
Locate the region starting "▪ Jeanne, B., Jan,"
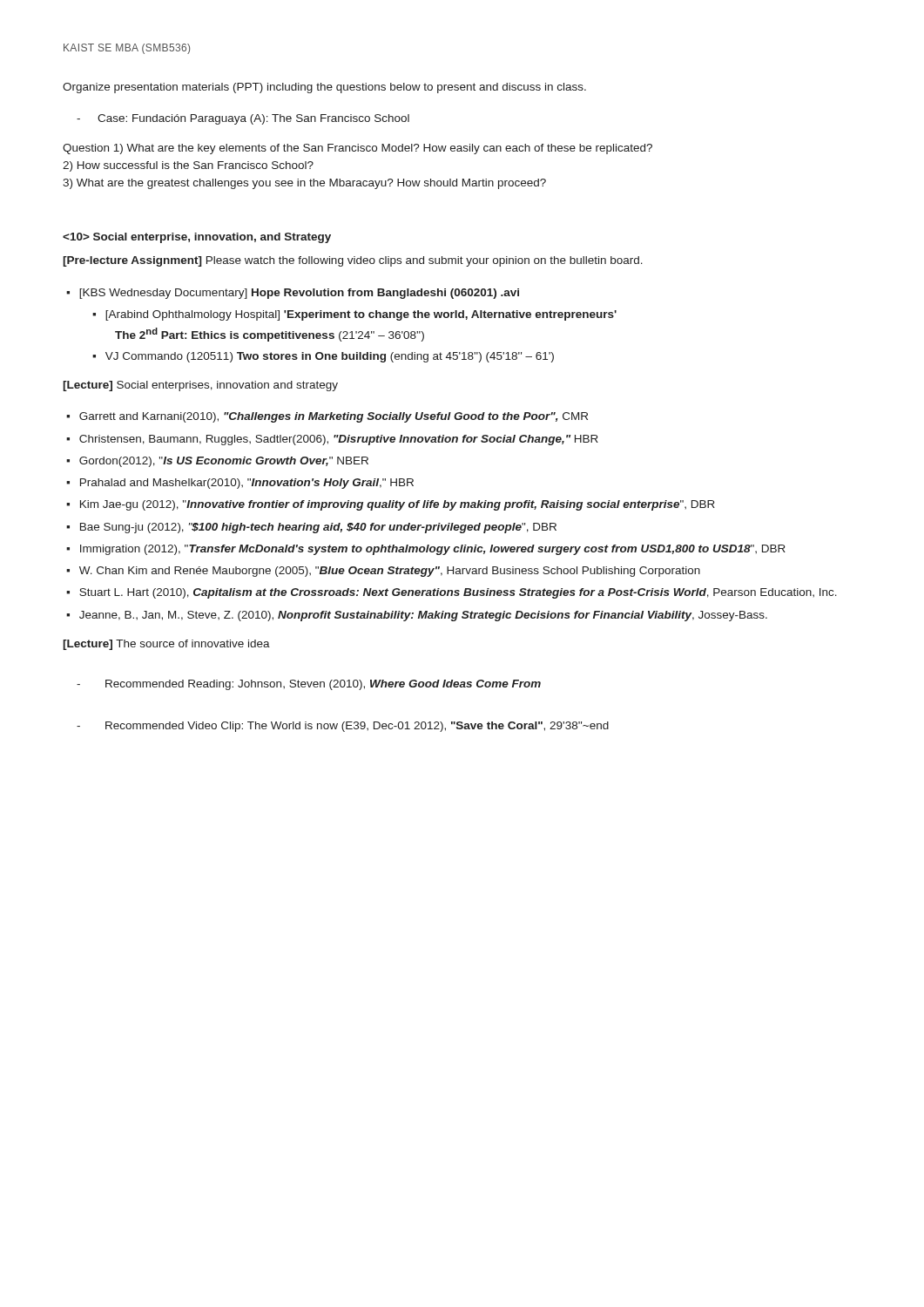pos(417,615)
